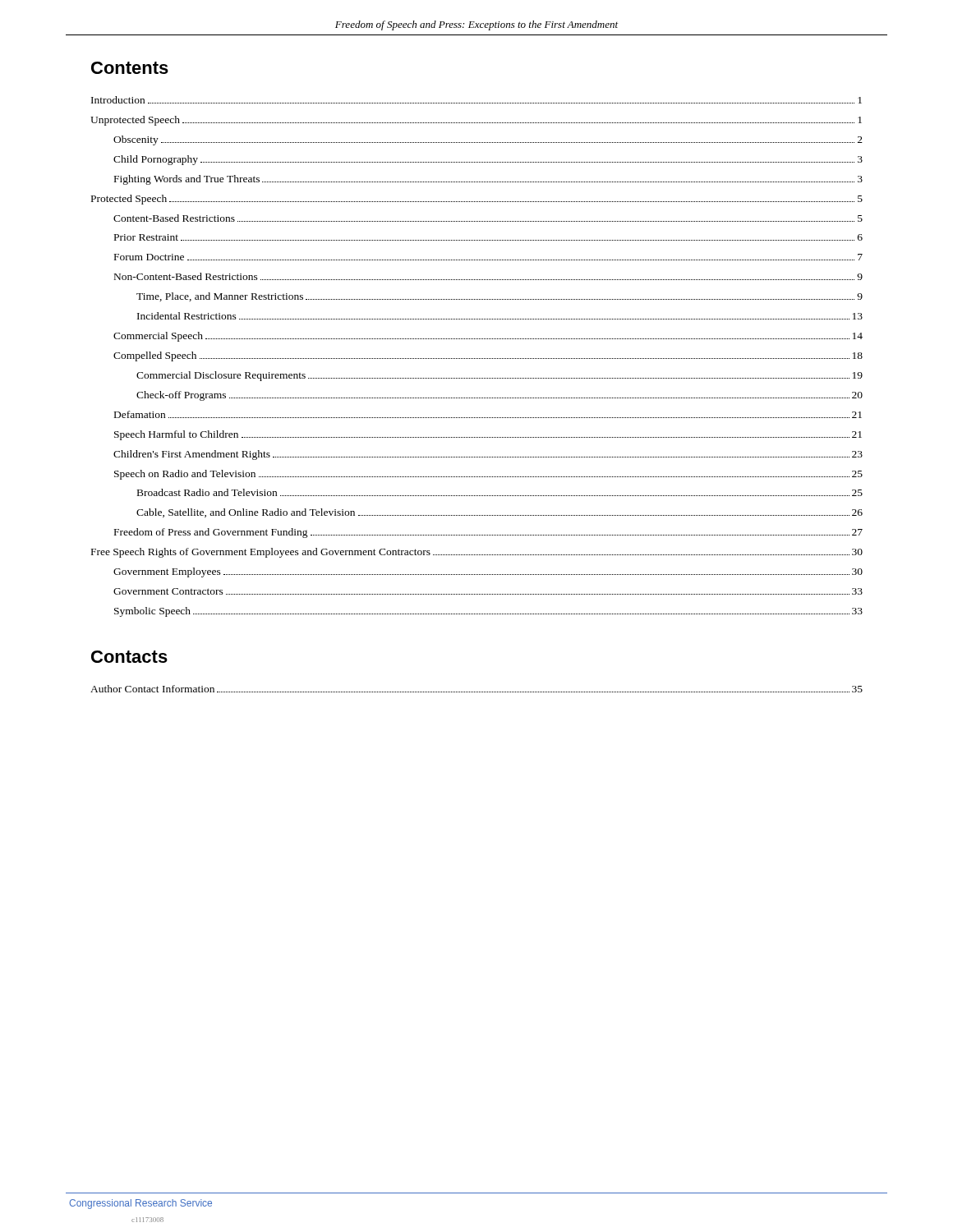953x1232 pixels.
Task: Point to the block starting "Protected Speech 5"
Action: [x=476, y=199]
